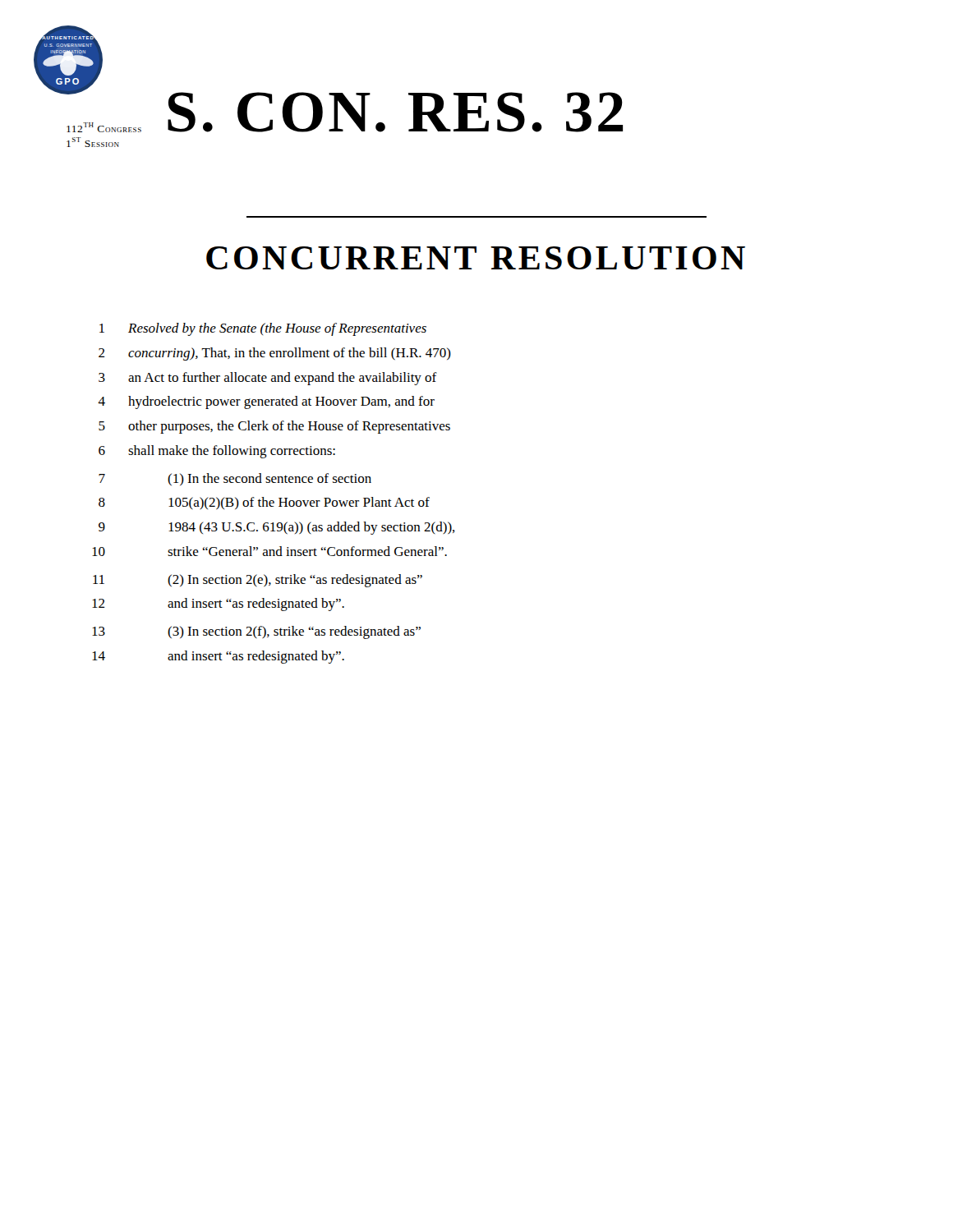The image size is (953, 1232).
Task: Point to "6 shall make the following corrections:"
Action: tap(217, 452)
